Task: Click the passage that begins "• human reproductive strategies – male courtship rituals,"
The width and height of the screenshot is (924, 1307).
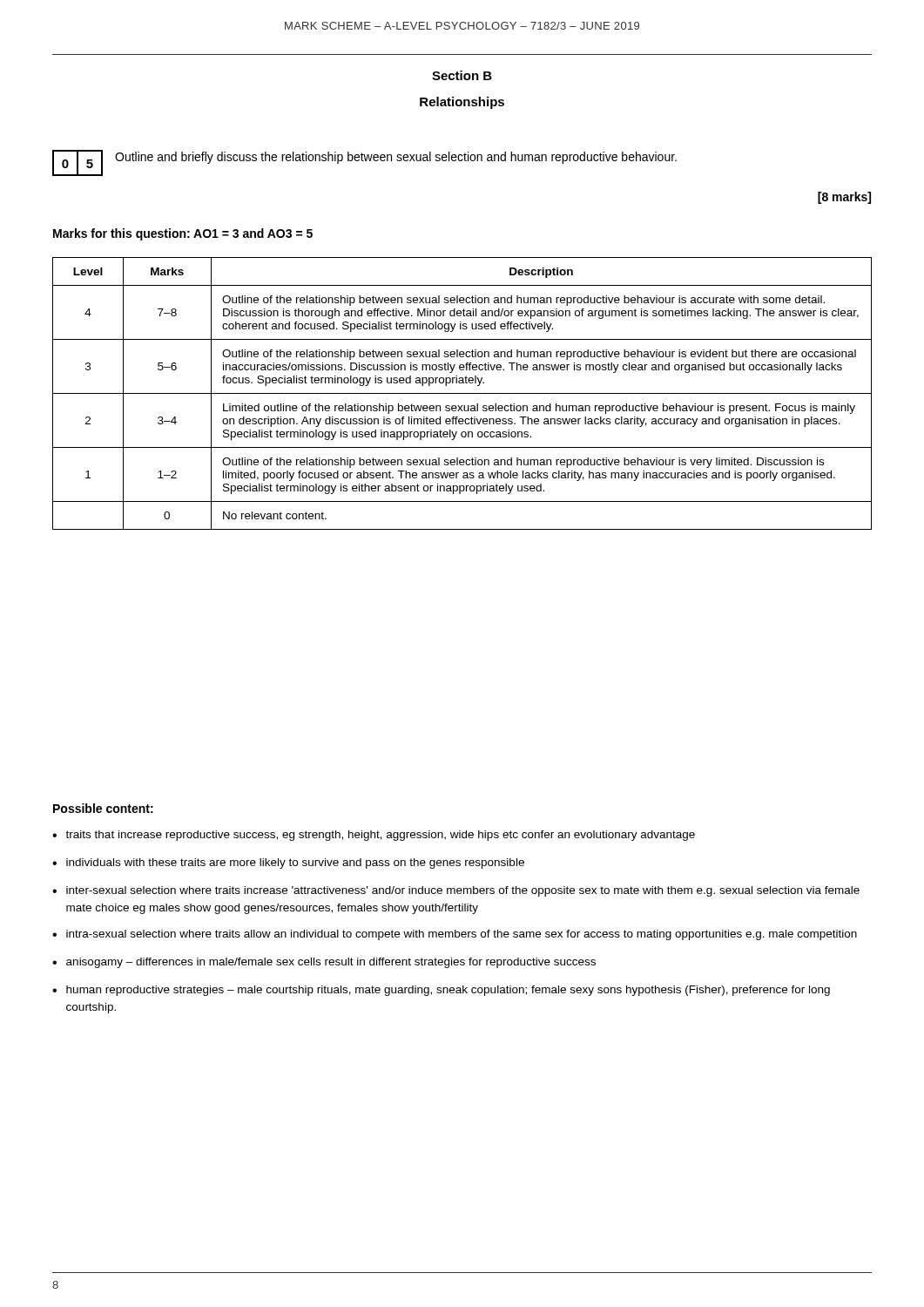Action: pyautogui.click(x=462, y=999)
